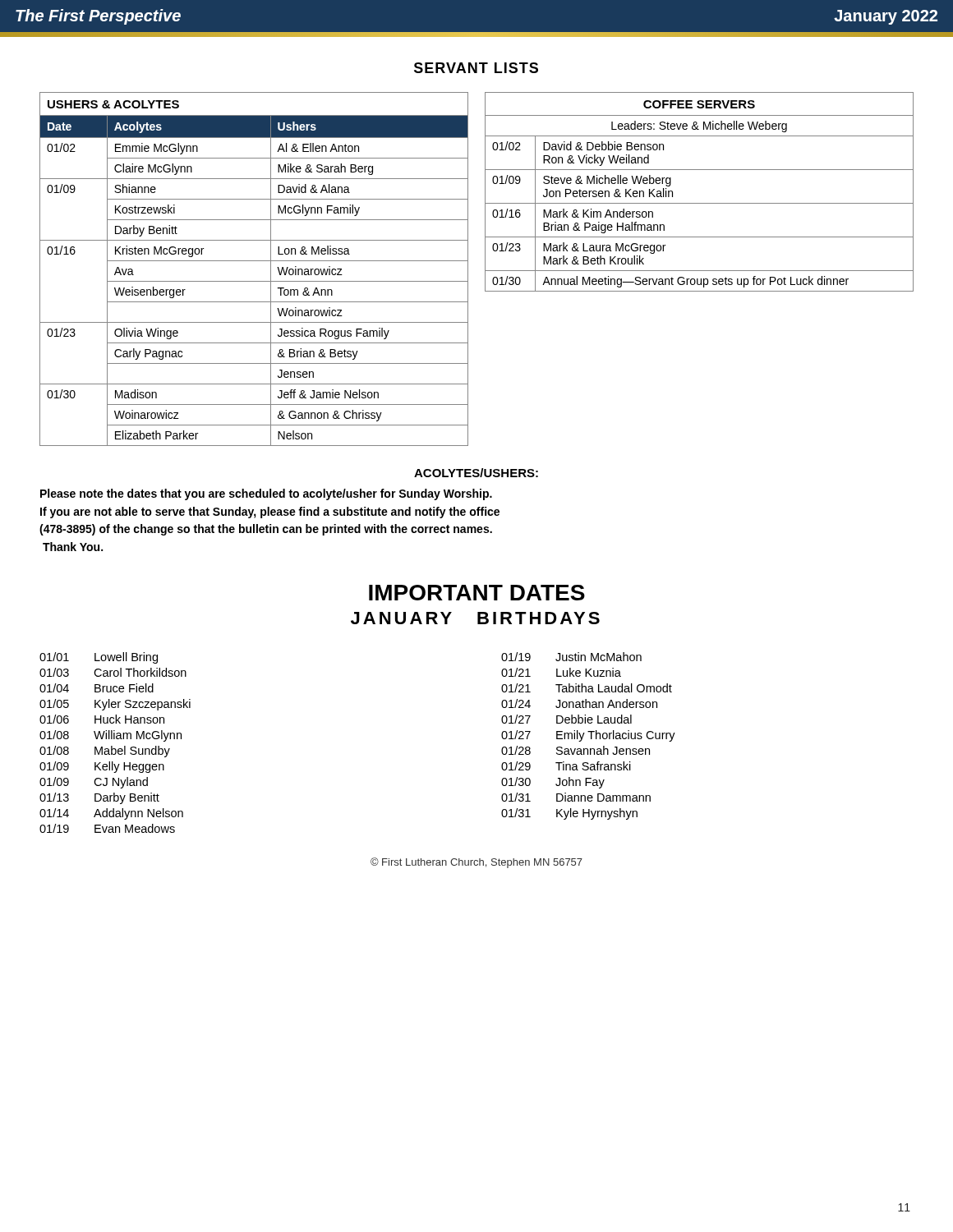
Task: Select the element starting "JANUARY BIRTHDAYS"
Action: [476, 618]
